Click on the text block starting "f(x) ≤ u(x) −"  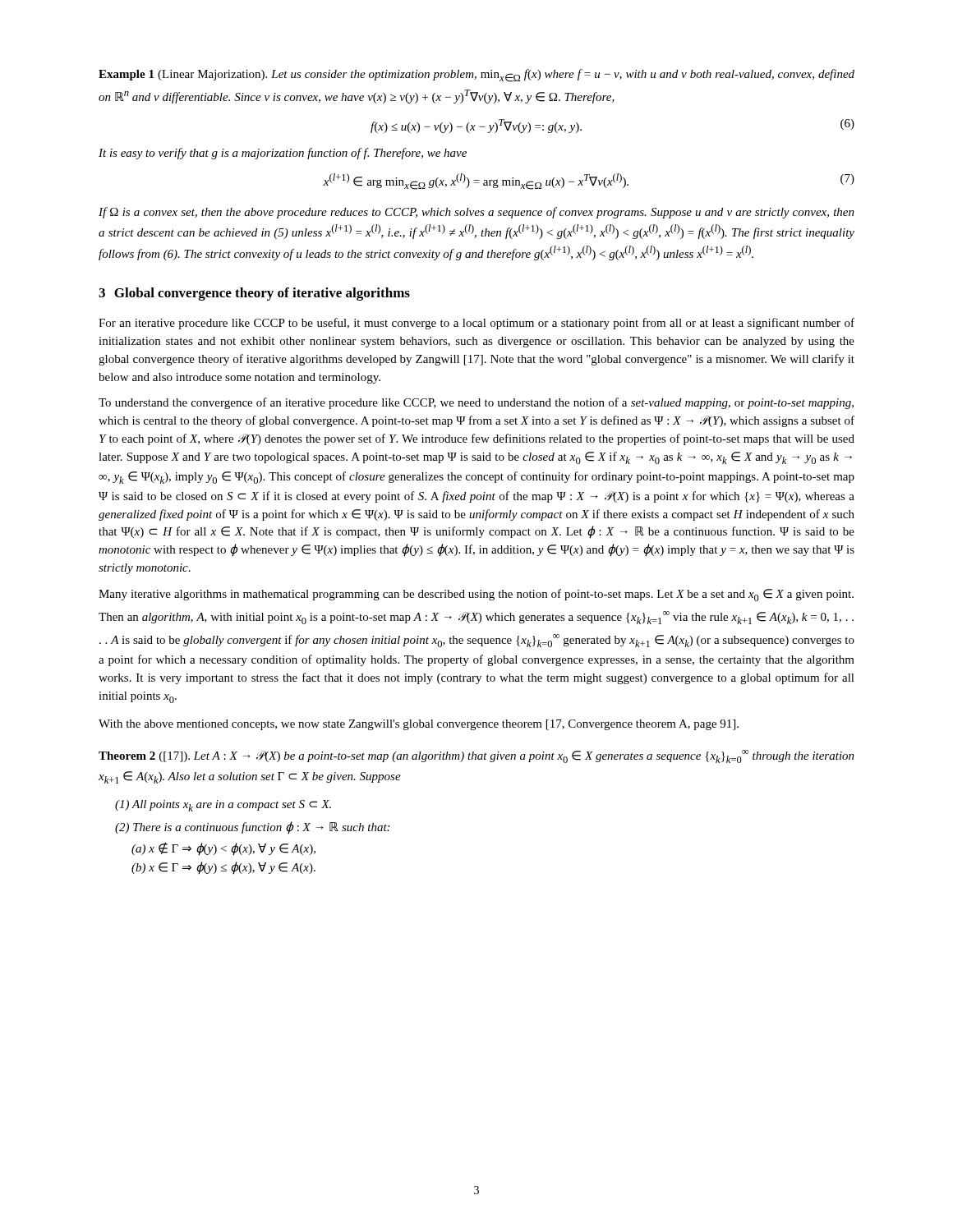pyautogui.click(x=476, y=125)
